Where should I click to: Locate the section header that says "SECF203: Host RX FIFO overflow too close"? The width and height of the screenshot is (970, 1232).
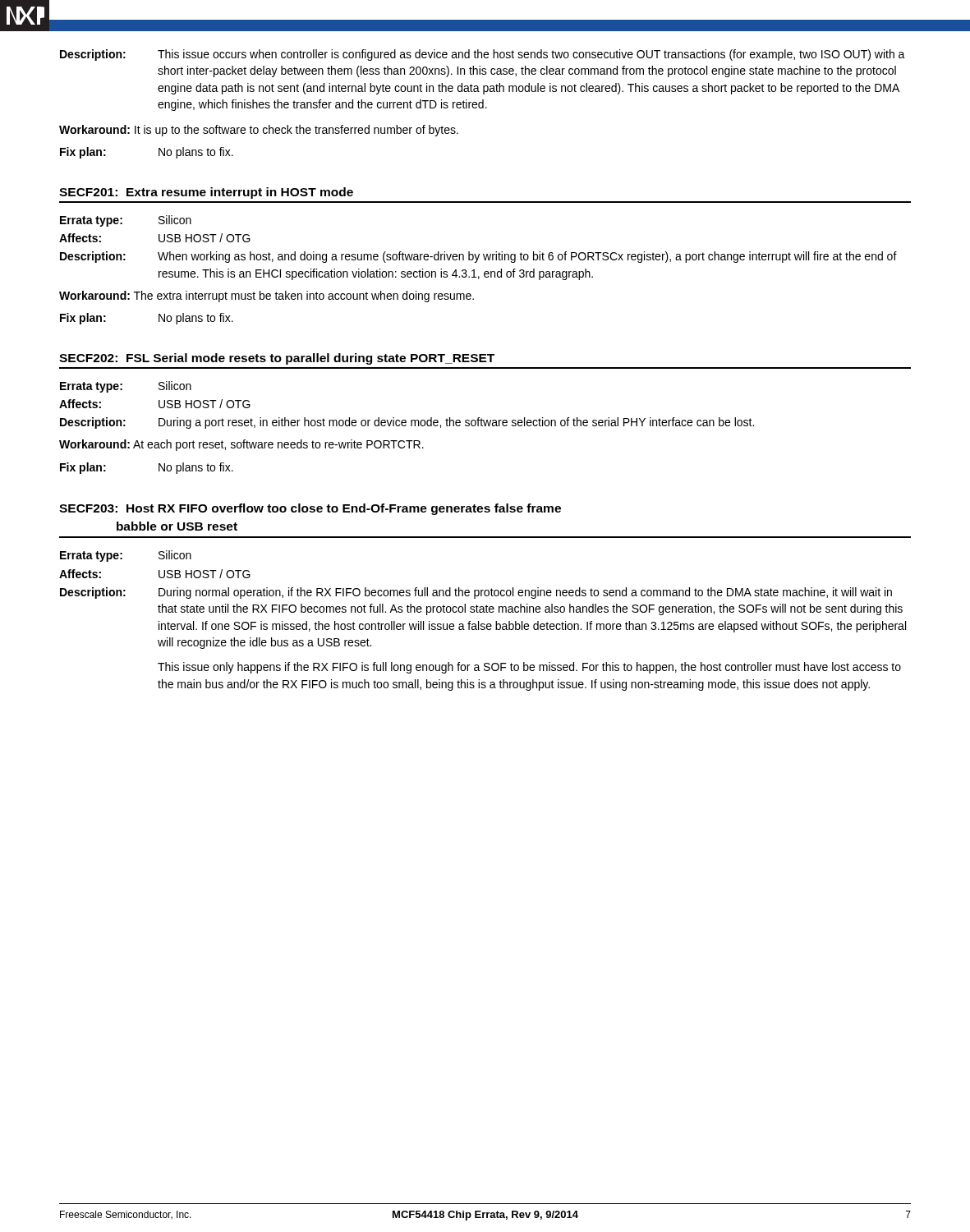pyautogui.click(x=310, y=517)
